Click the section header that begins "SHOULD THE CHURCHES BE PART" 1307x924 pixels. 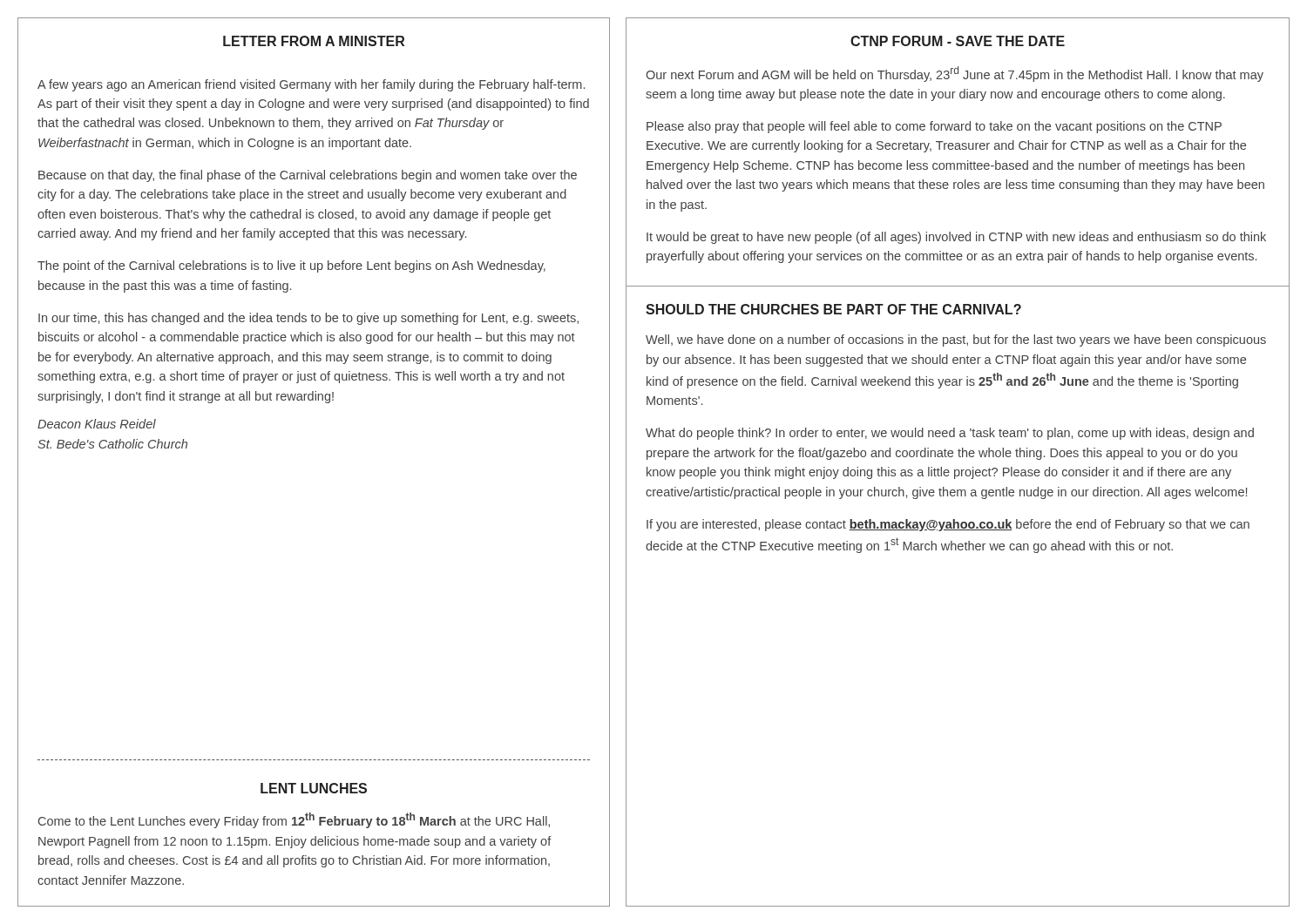pos(958,310)
